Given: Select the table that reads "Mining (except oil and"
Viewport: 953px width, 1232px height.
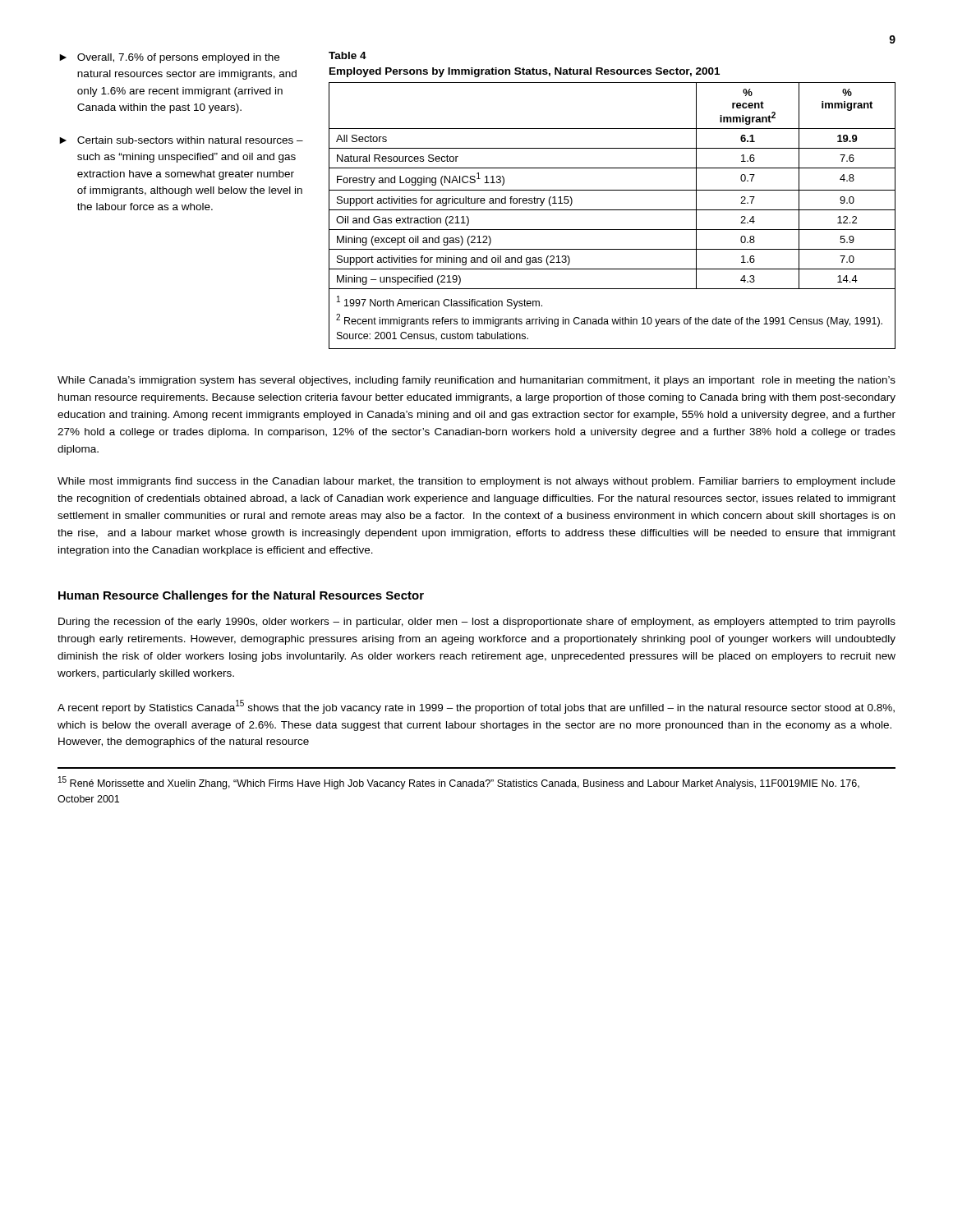Looking at the screenshot, I should pos(612,199).
